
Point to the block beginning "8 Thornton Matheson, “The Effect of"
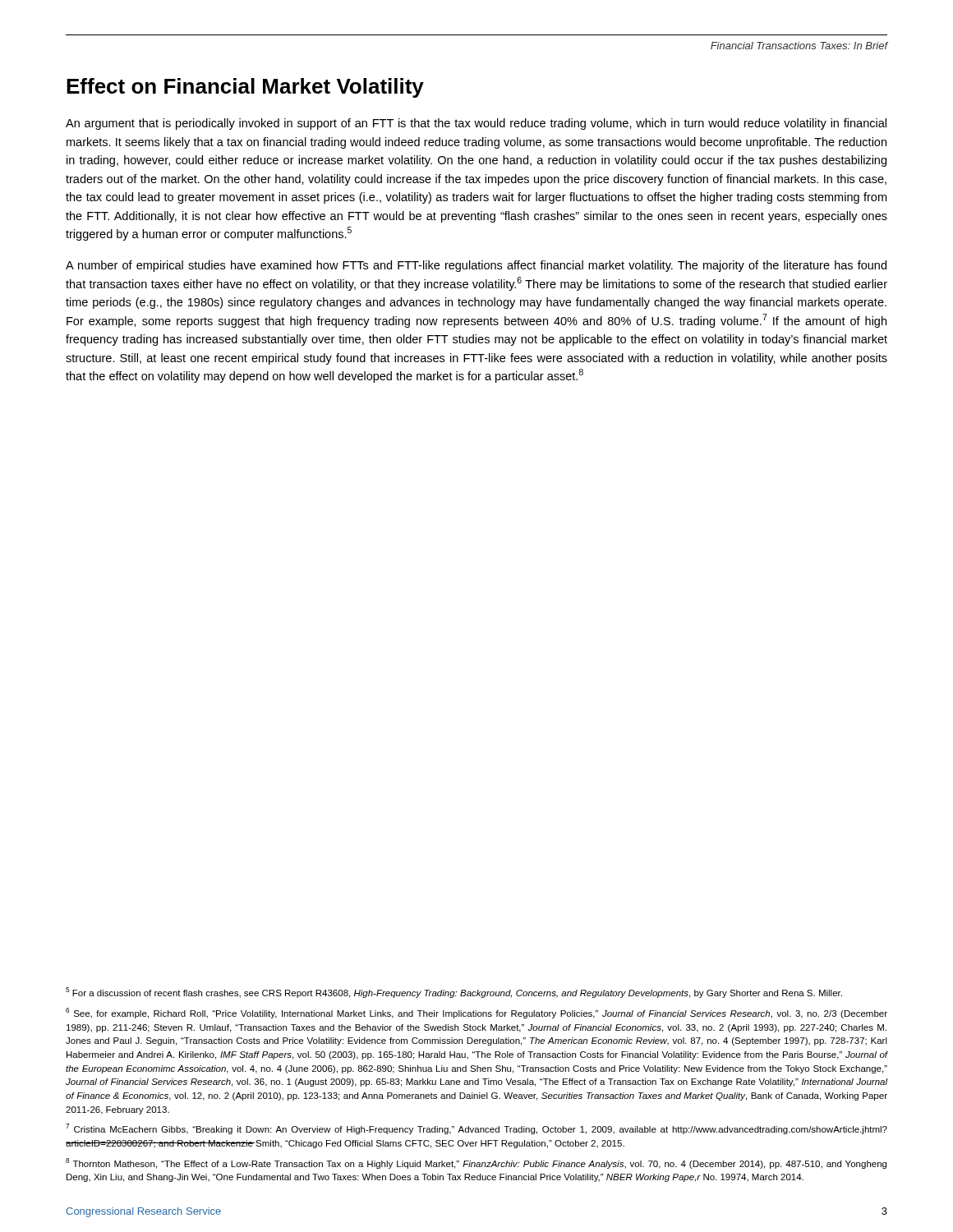[x=476, y=1170]
